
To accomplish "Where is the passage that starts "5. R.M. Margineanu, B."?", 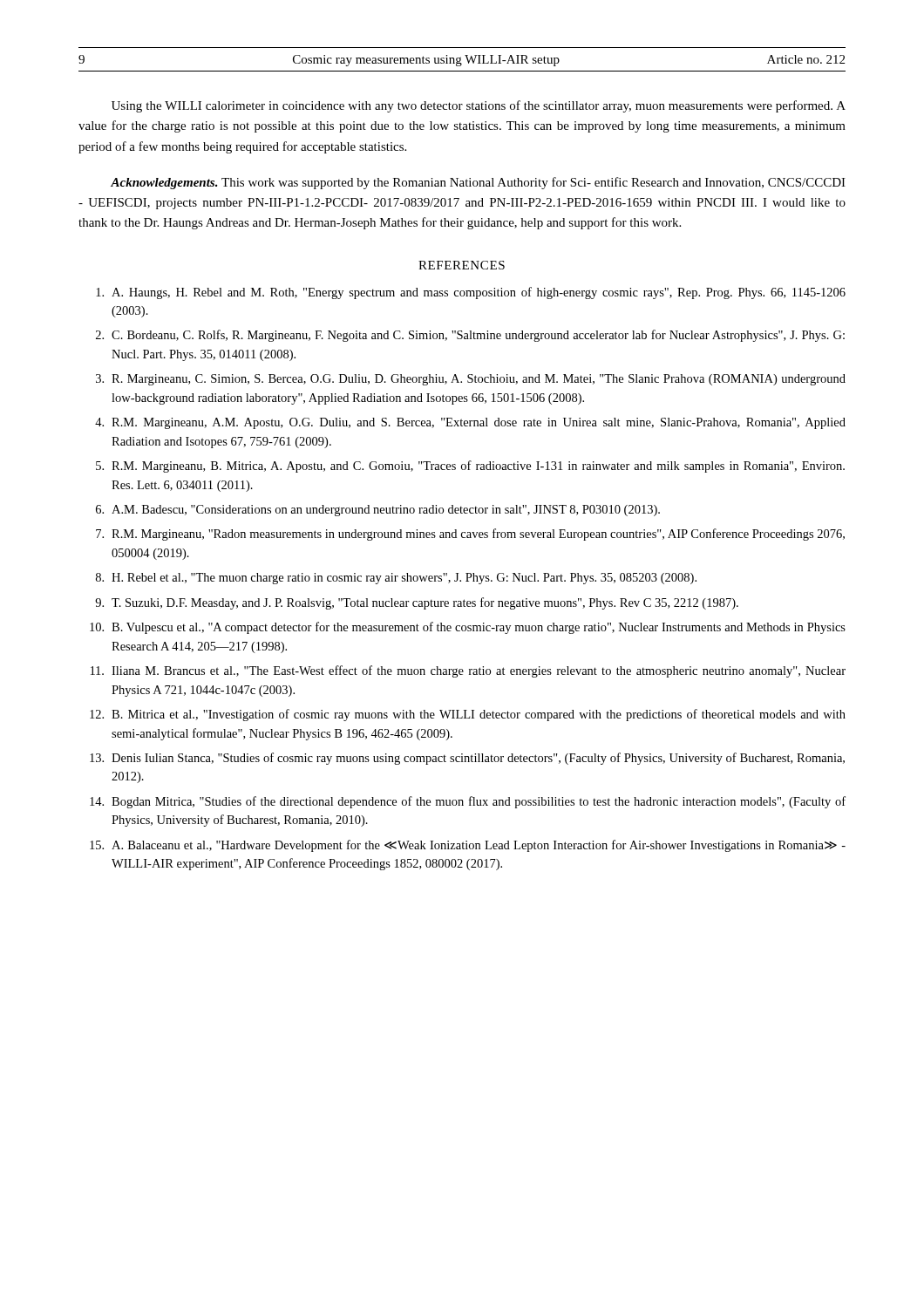I will coord(462,476).
